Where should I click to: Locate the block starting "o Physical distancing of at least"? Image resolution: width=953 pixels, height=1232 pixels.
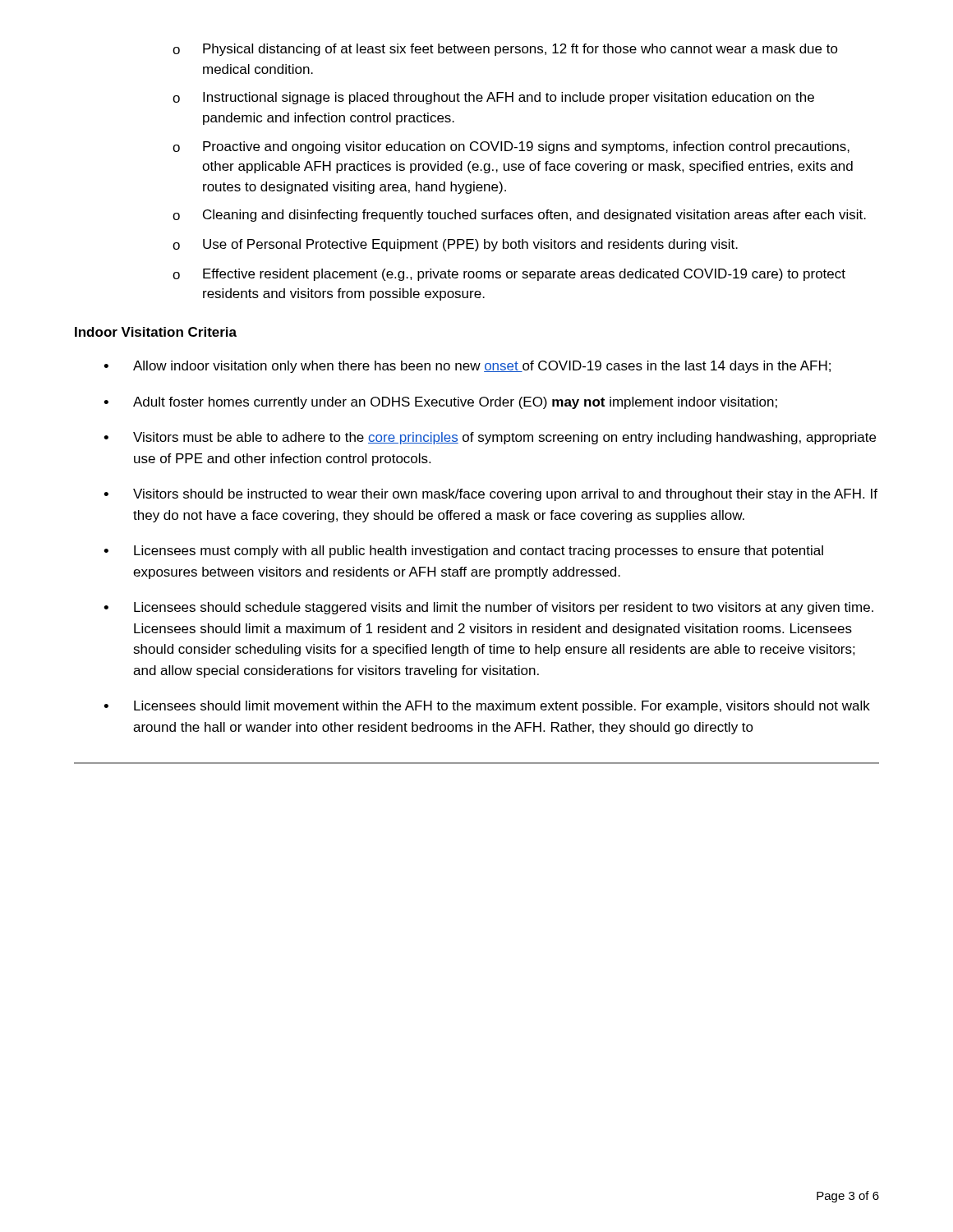526,60
